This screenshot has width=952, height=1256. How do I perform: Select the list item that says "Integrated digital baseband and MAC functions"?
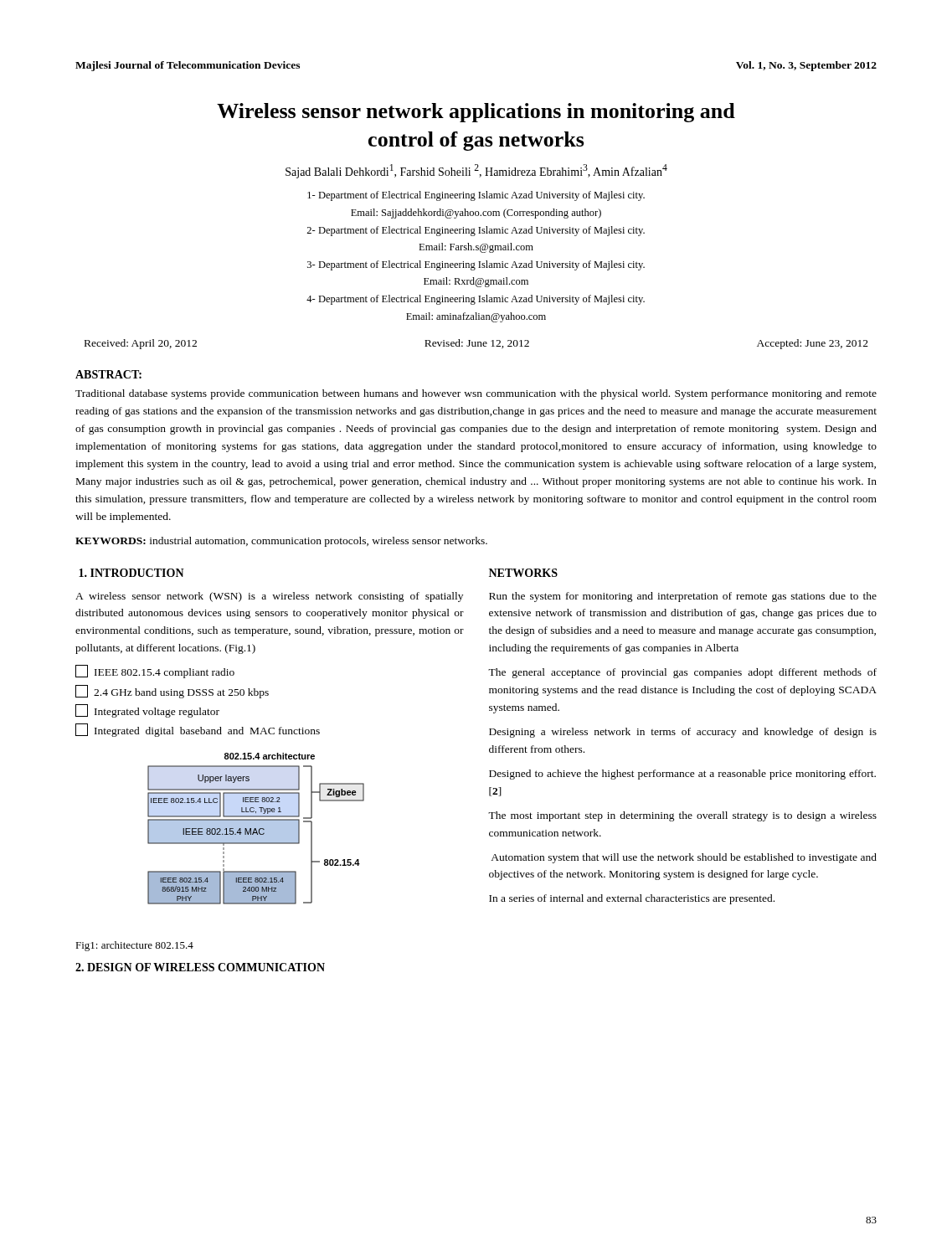pos(198,731)
